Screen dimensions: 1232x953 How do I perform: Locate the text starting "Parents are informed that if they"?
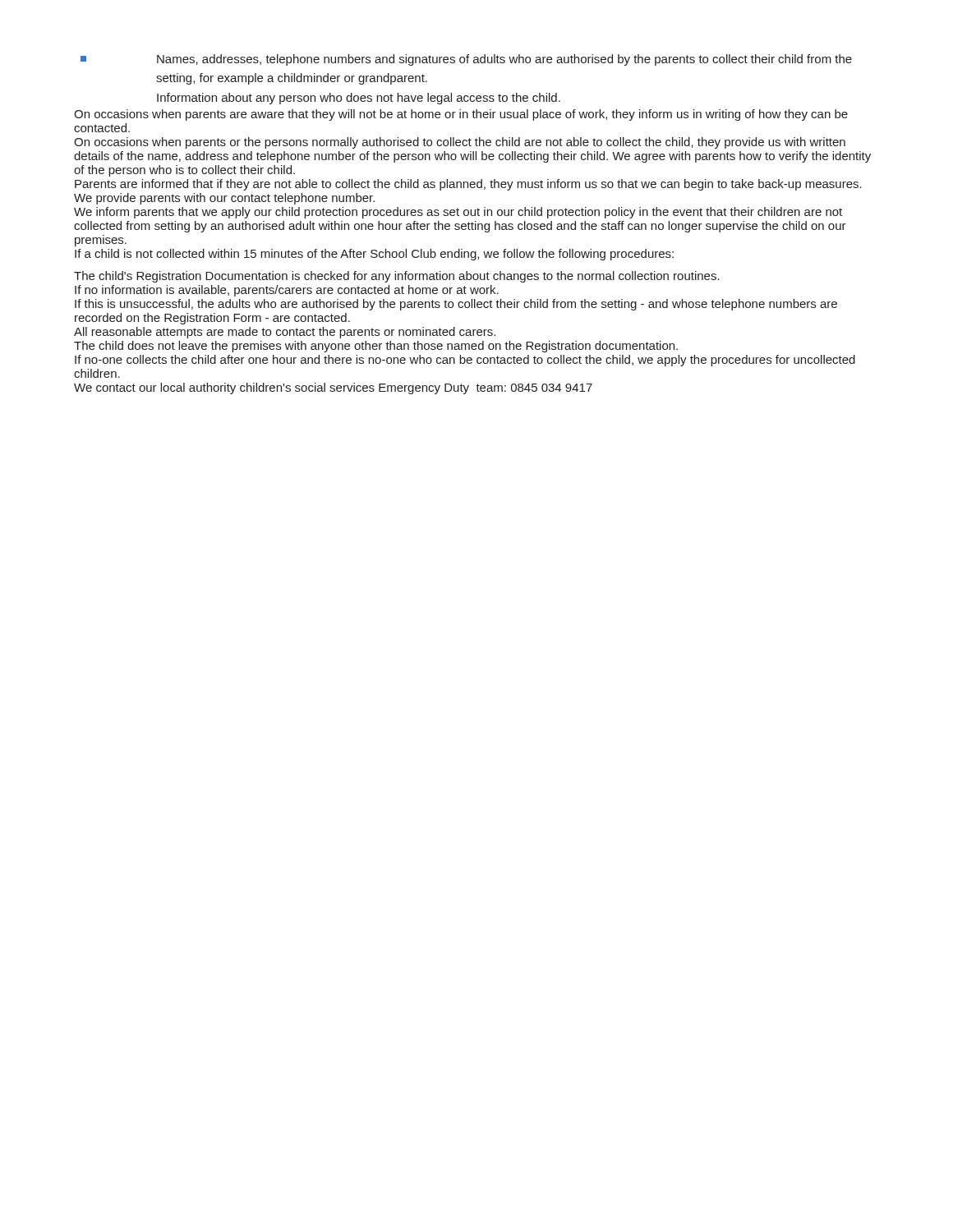[x=476, y=190]
